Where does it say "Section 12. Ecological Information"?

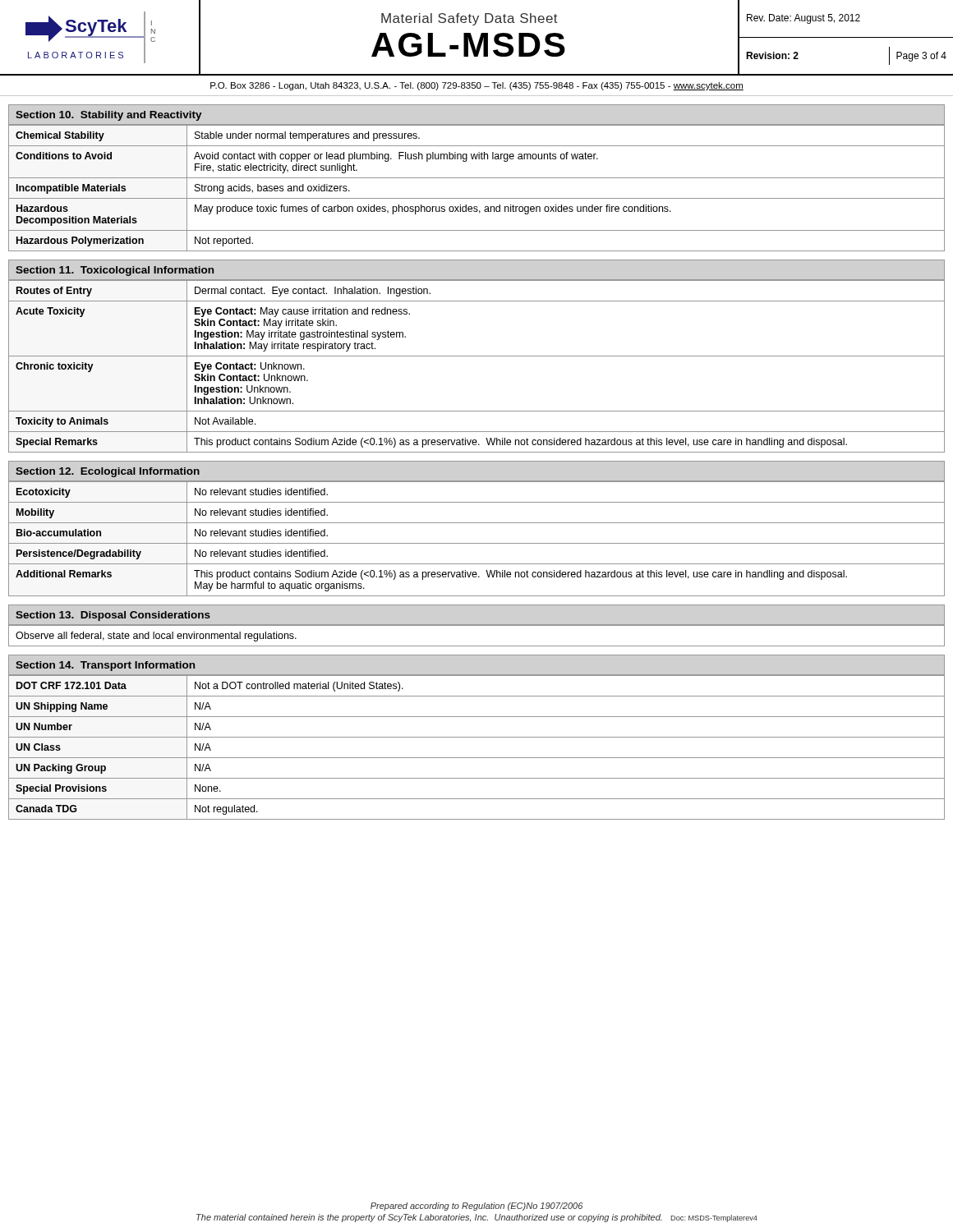tap(108, 471)
